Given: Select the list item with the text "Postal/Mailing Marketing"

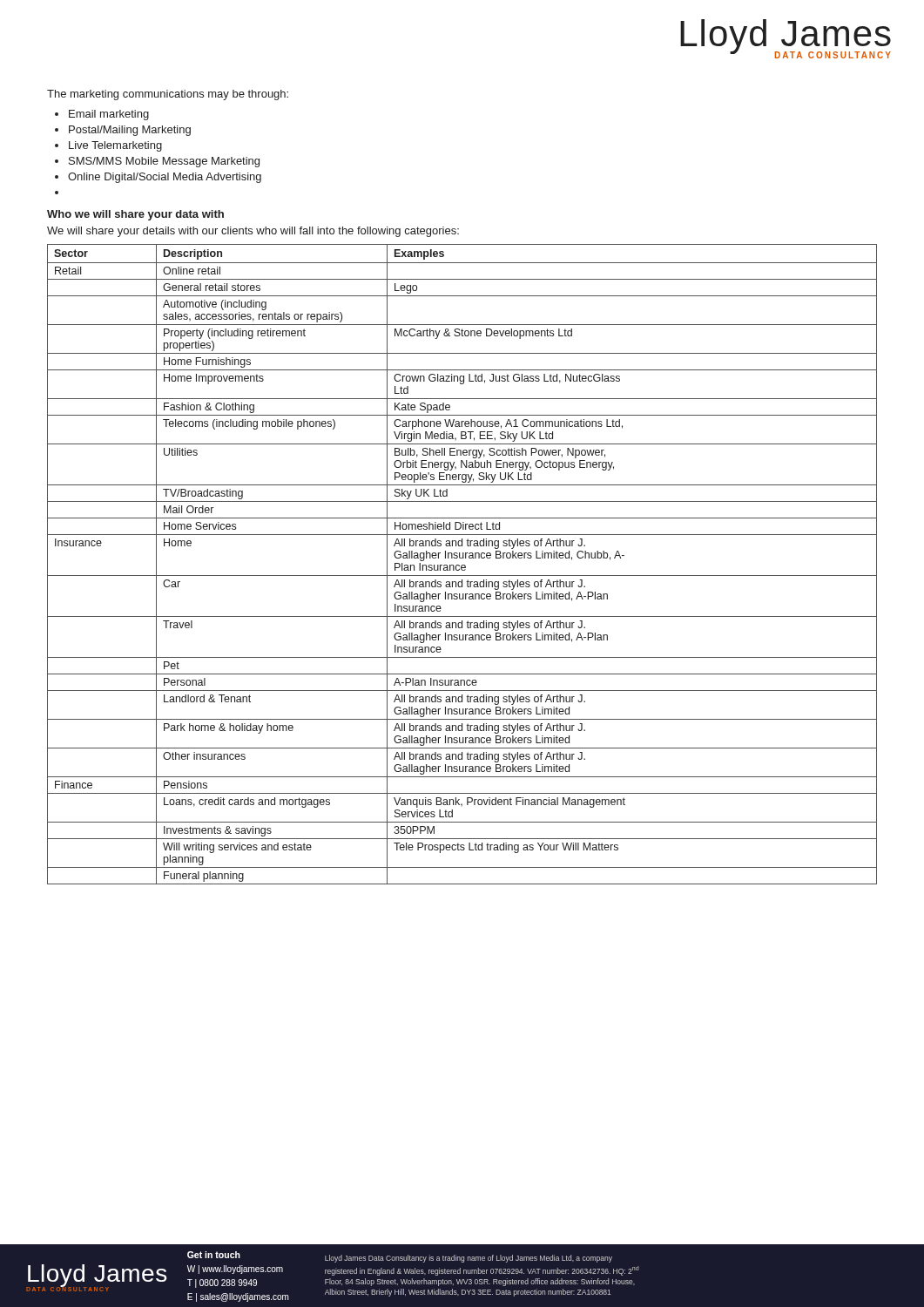Looking at the screenshot, I should pyautogui.click(x=130, y=129).
